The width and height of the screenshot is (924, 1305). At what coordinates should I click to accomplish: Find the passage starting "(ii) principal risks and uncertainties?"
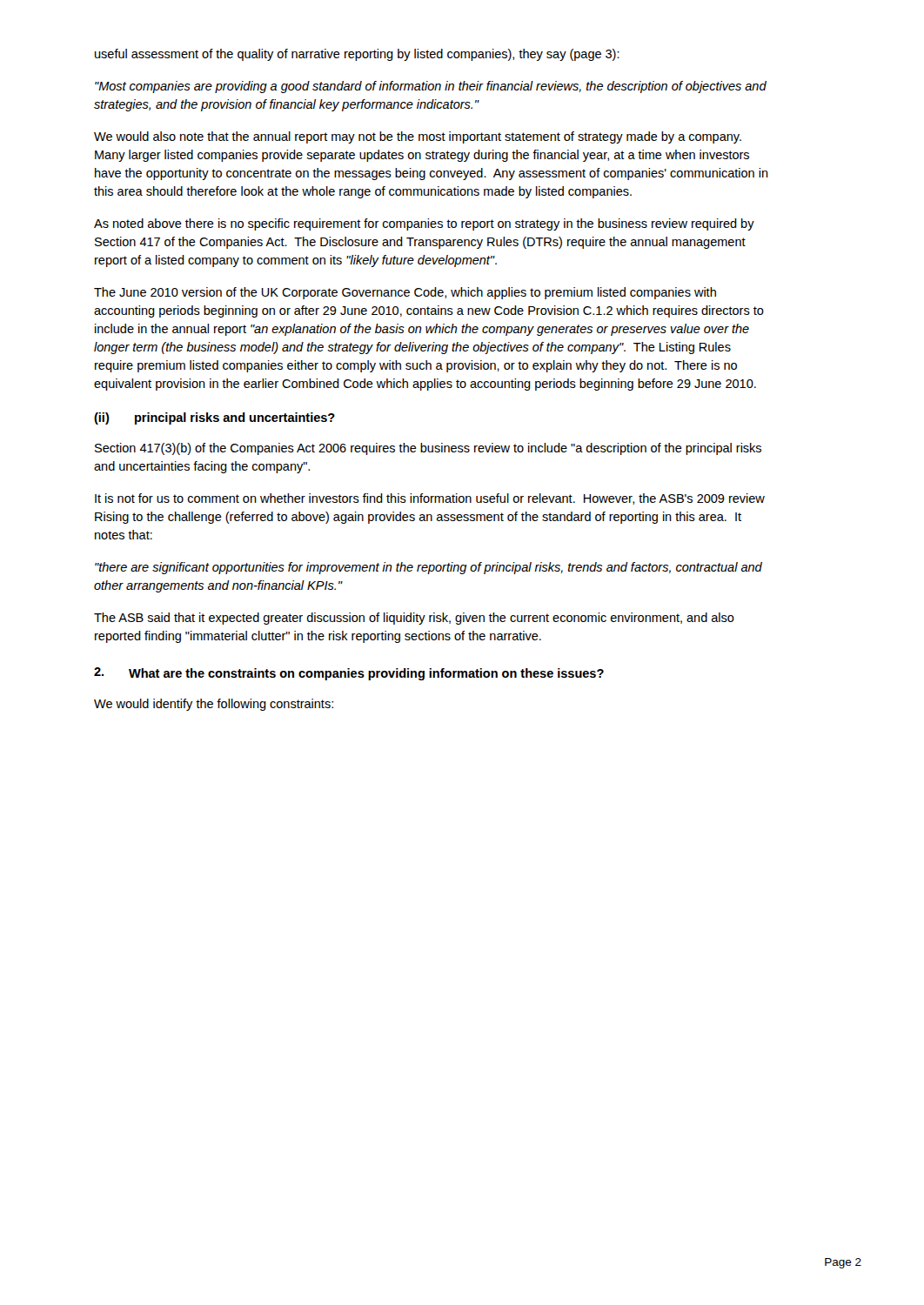[x=215, y=418]
